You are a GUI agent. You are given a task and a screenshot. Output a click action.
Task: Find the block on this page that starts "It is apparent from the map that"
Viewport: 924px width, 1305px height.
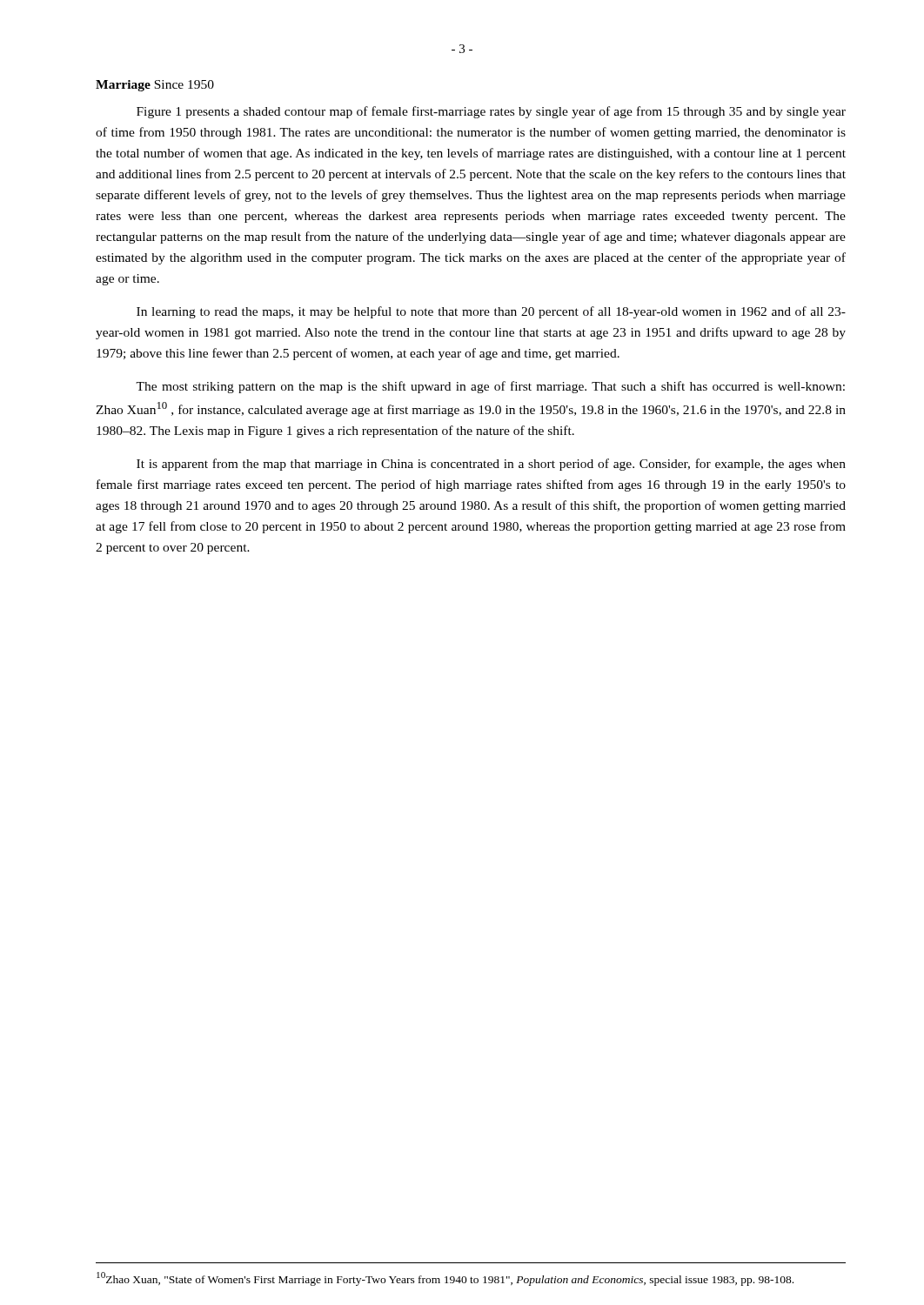coord(471,505)
